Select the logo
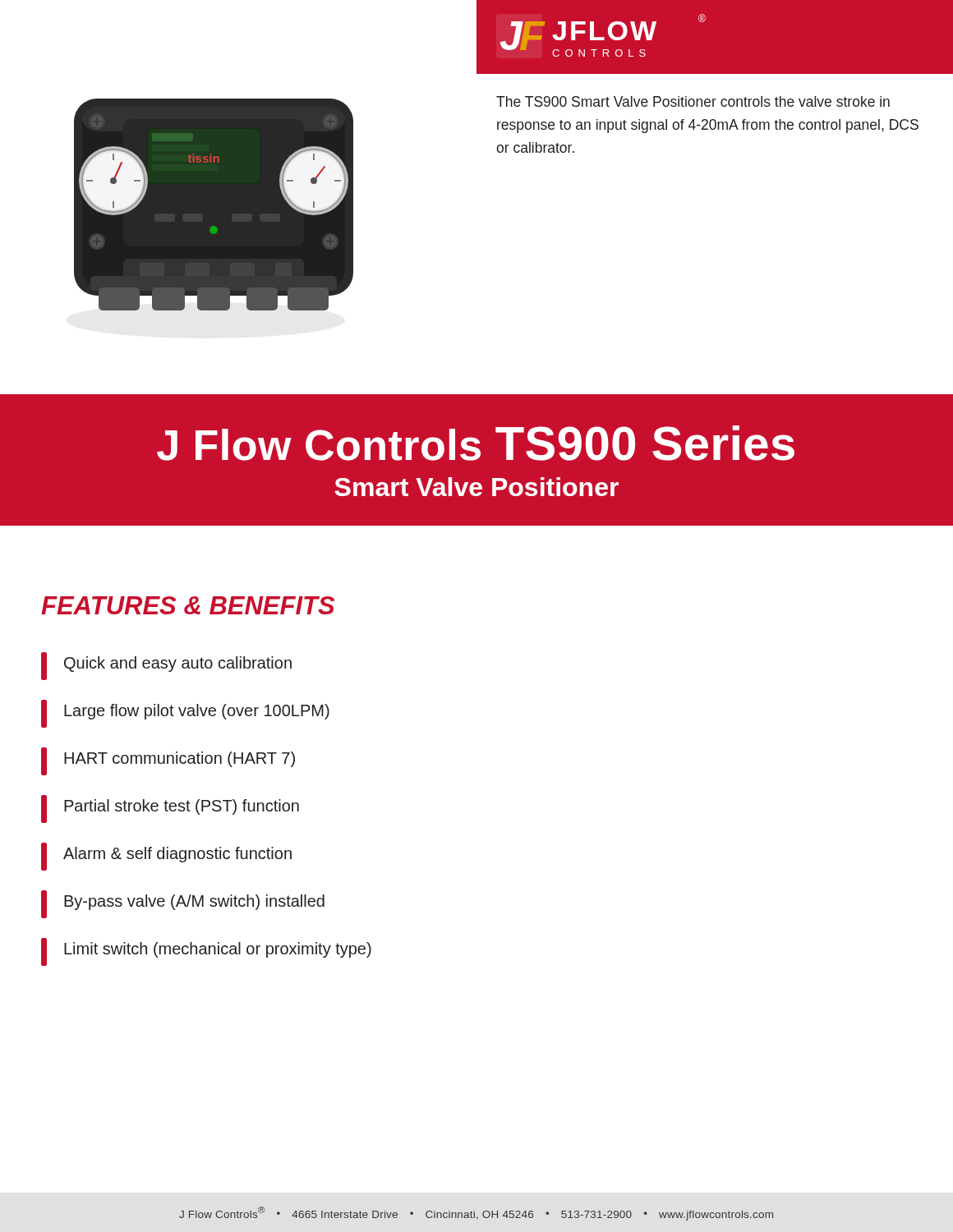953x1232 pixels. (715, 37)
